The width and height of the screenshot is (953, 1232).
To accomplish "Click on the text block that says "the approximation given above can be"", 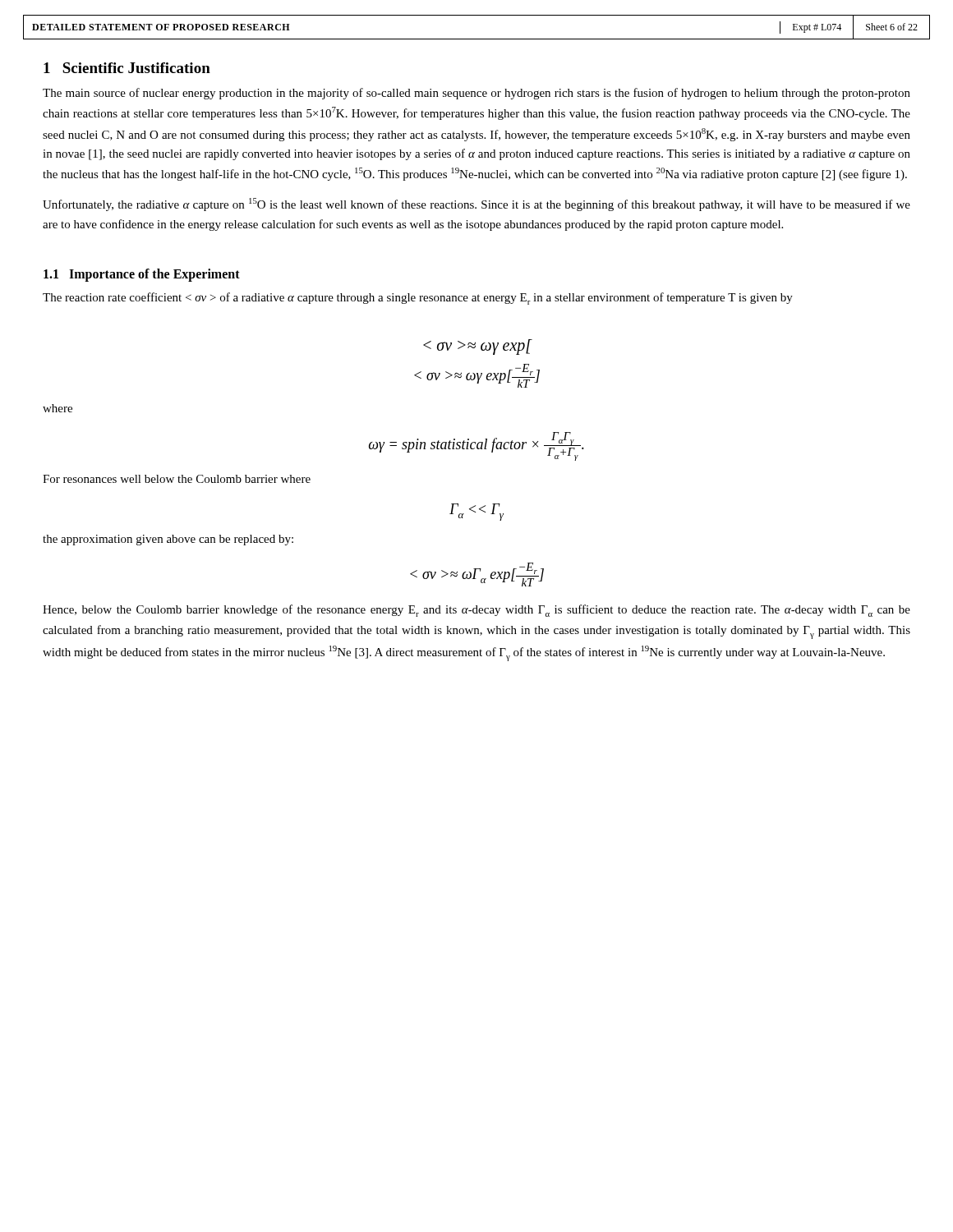I will pos(168,539).
